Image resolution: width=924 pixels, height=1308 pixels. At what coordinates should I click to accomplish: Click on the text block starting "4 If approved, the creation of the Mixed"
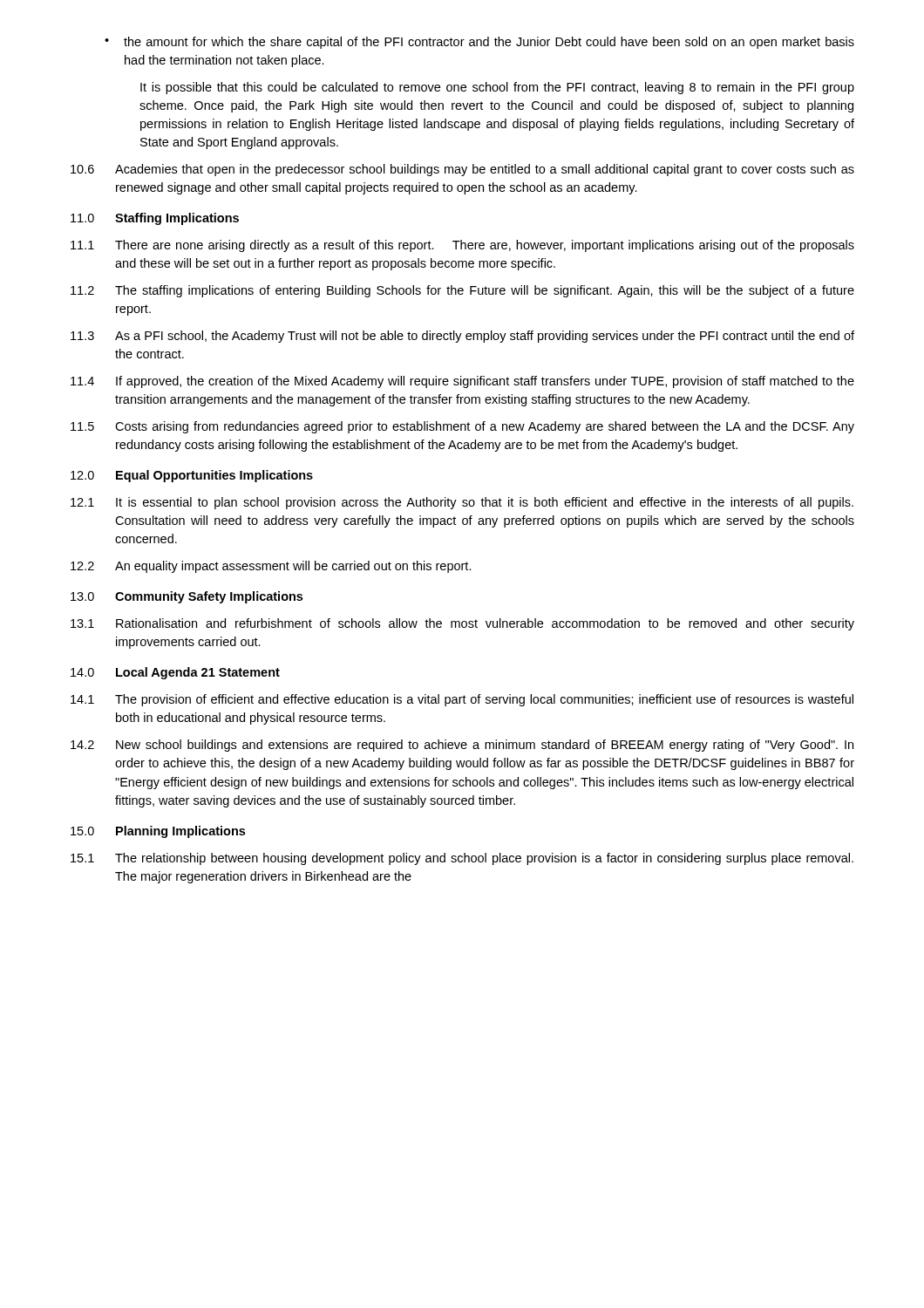462,391
